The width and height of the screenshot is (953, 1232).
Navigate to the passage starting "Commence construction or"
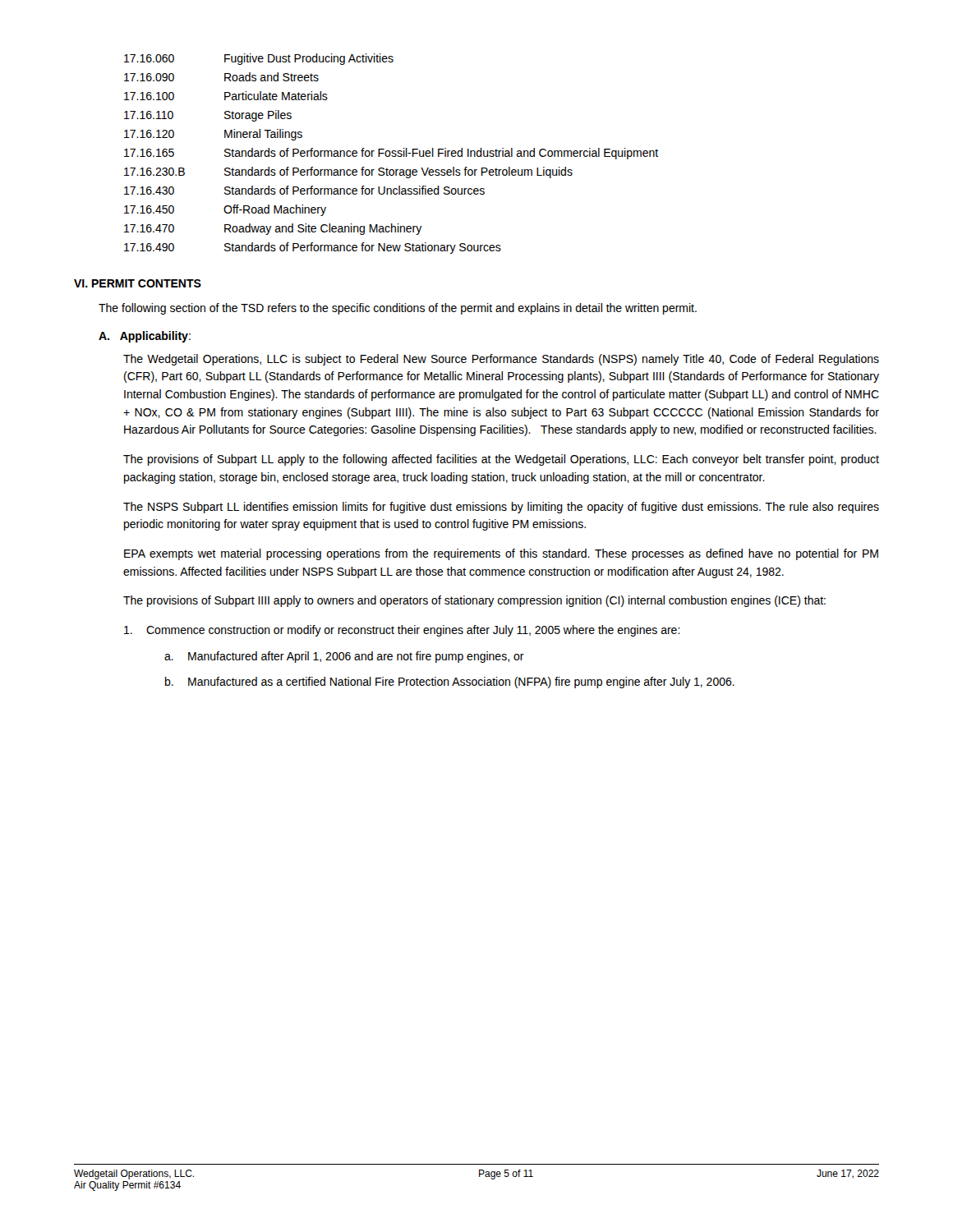402,631
